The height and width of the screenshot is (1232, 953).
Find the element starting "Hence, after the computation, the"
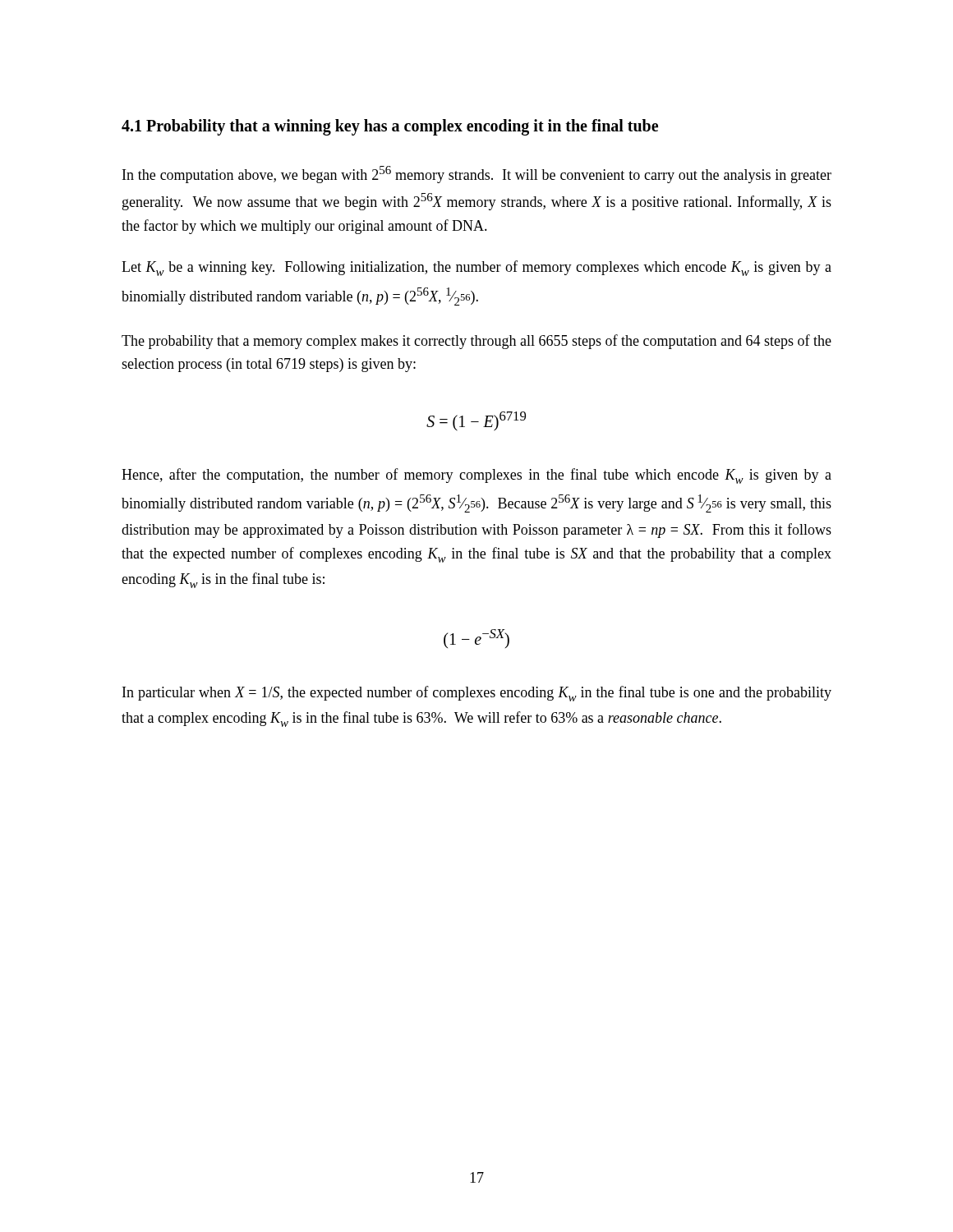tap(476, 528)
